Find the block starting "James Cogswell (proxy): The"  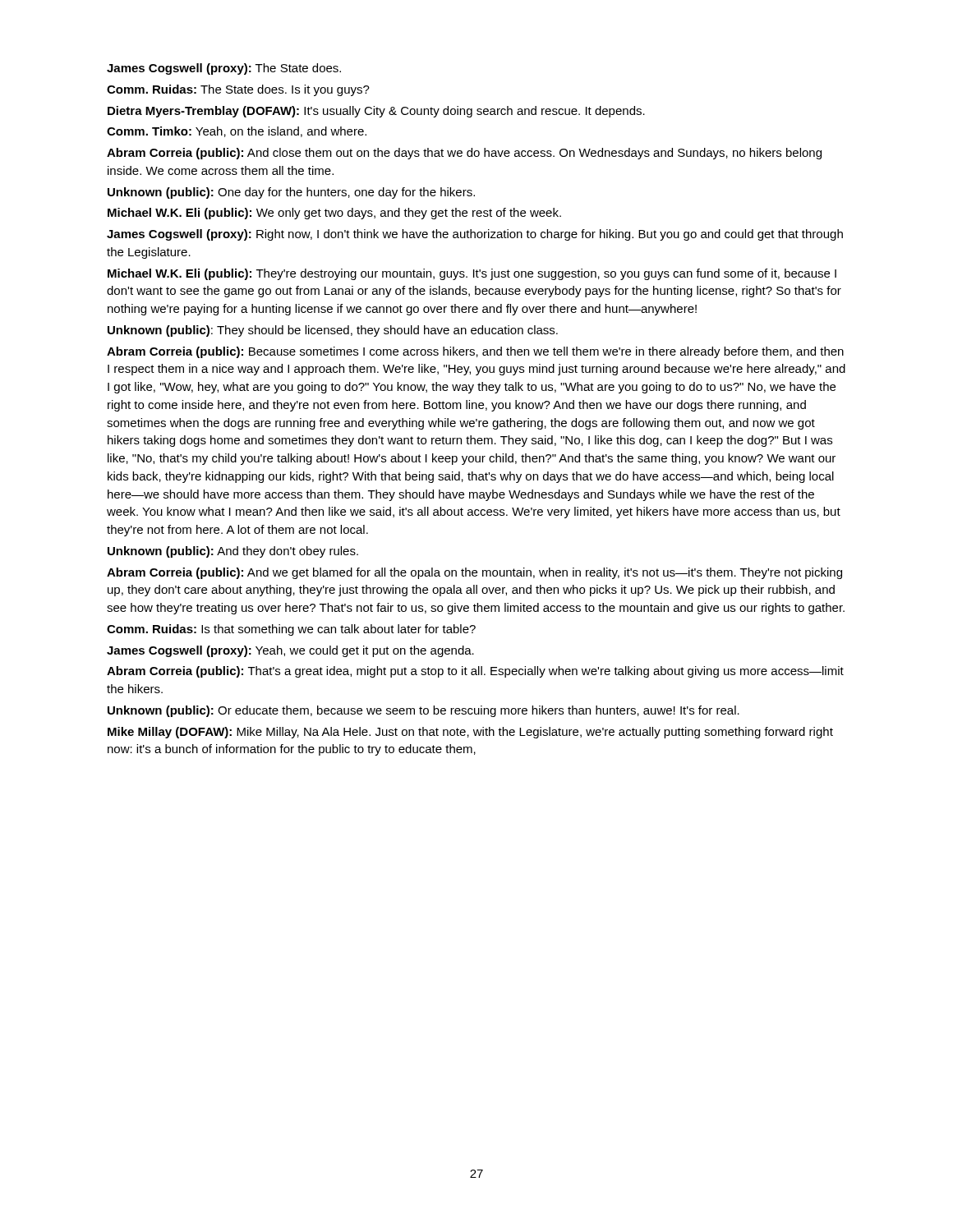224,69
